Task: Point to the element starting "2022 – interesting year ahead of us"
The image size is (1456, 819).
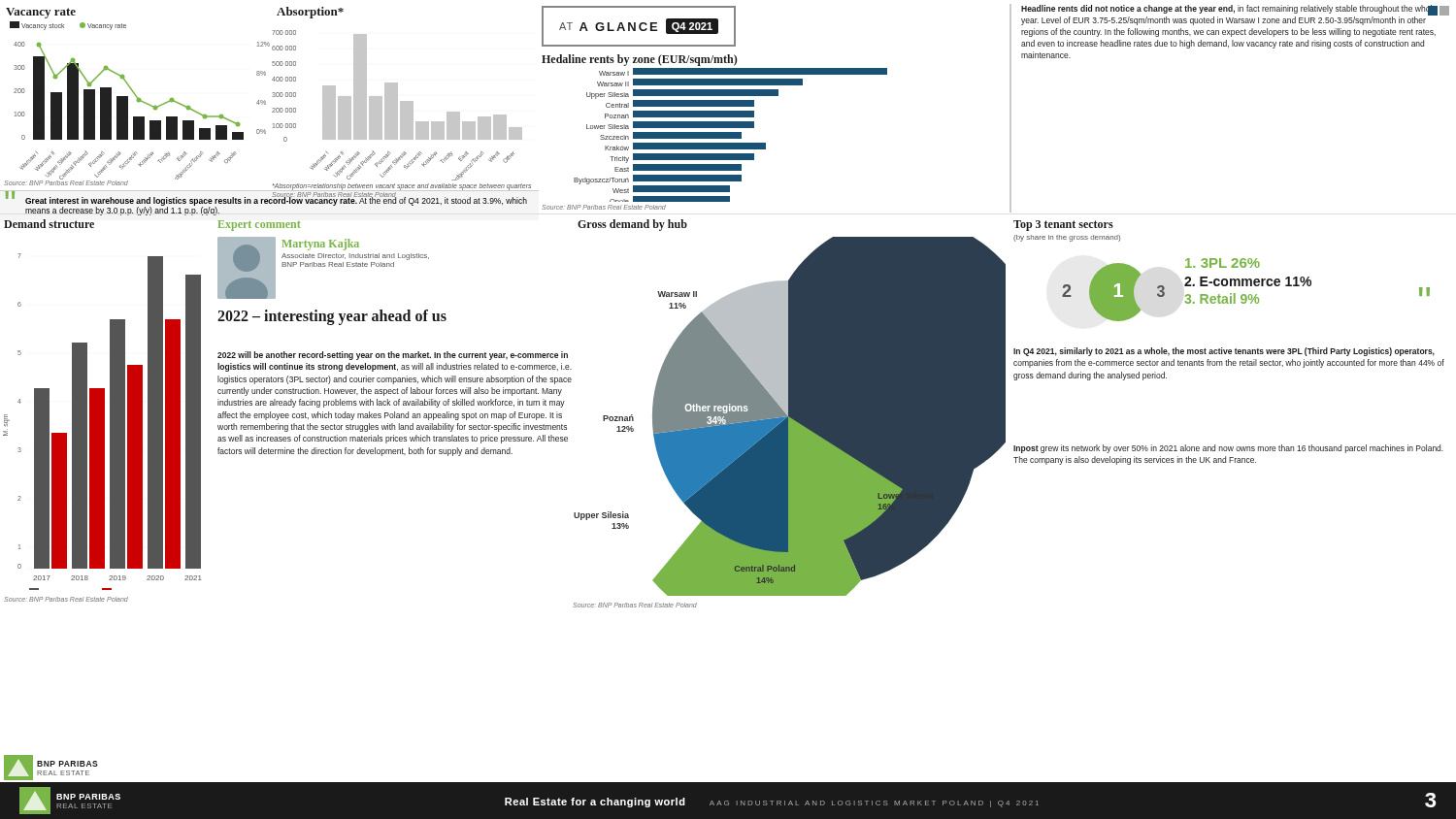Action: pyautogui.click(x=332, y=316)
